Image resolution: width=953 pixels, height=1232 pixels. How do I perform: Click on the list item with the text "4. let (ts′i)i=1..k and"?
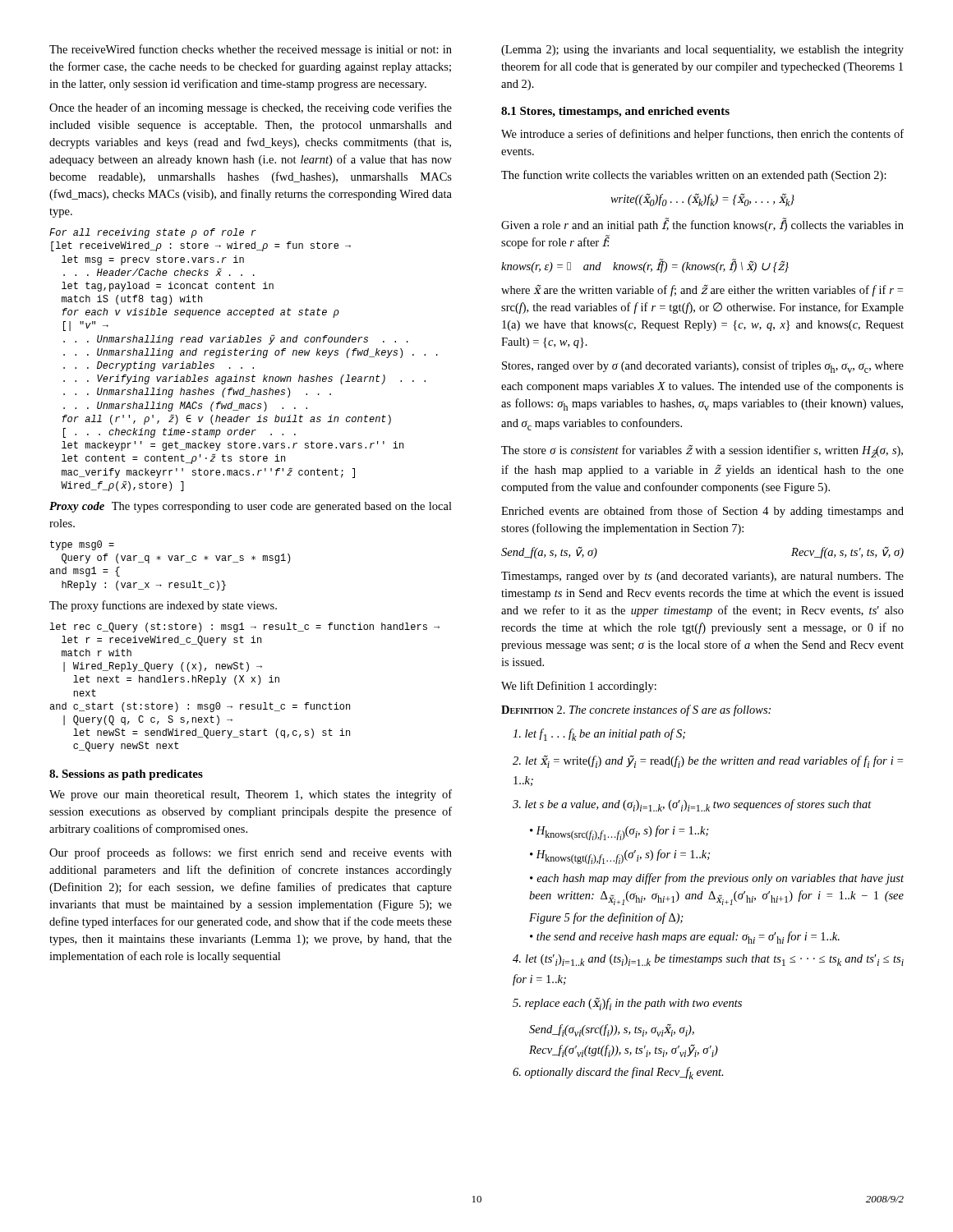[708, 969]
